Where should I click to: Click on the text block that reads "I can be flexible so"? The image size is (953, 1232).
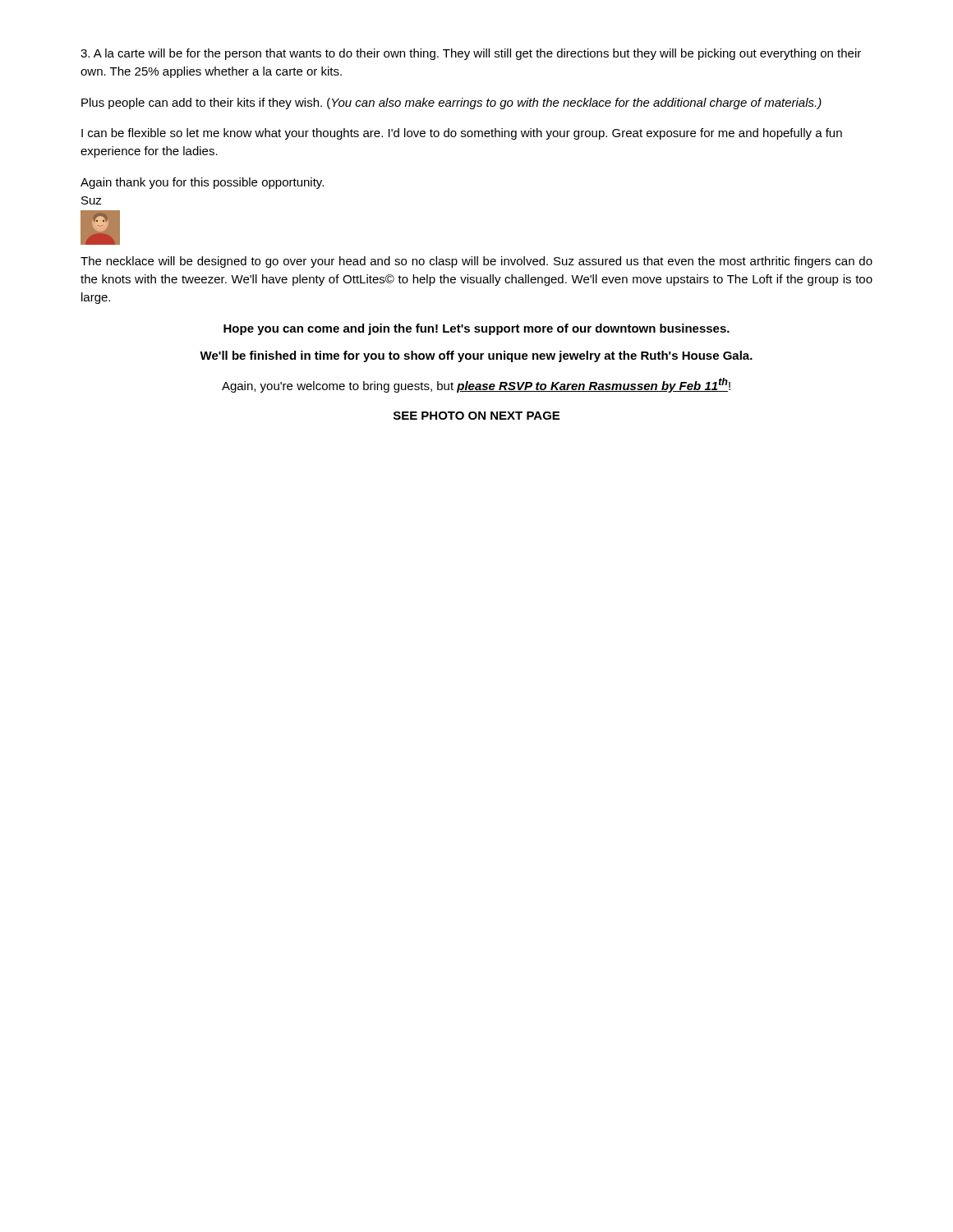(x=462, y=142)
